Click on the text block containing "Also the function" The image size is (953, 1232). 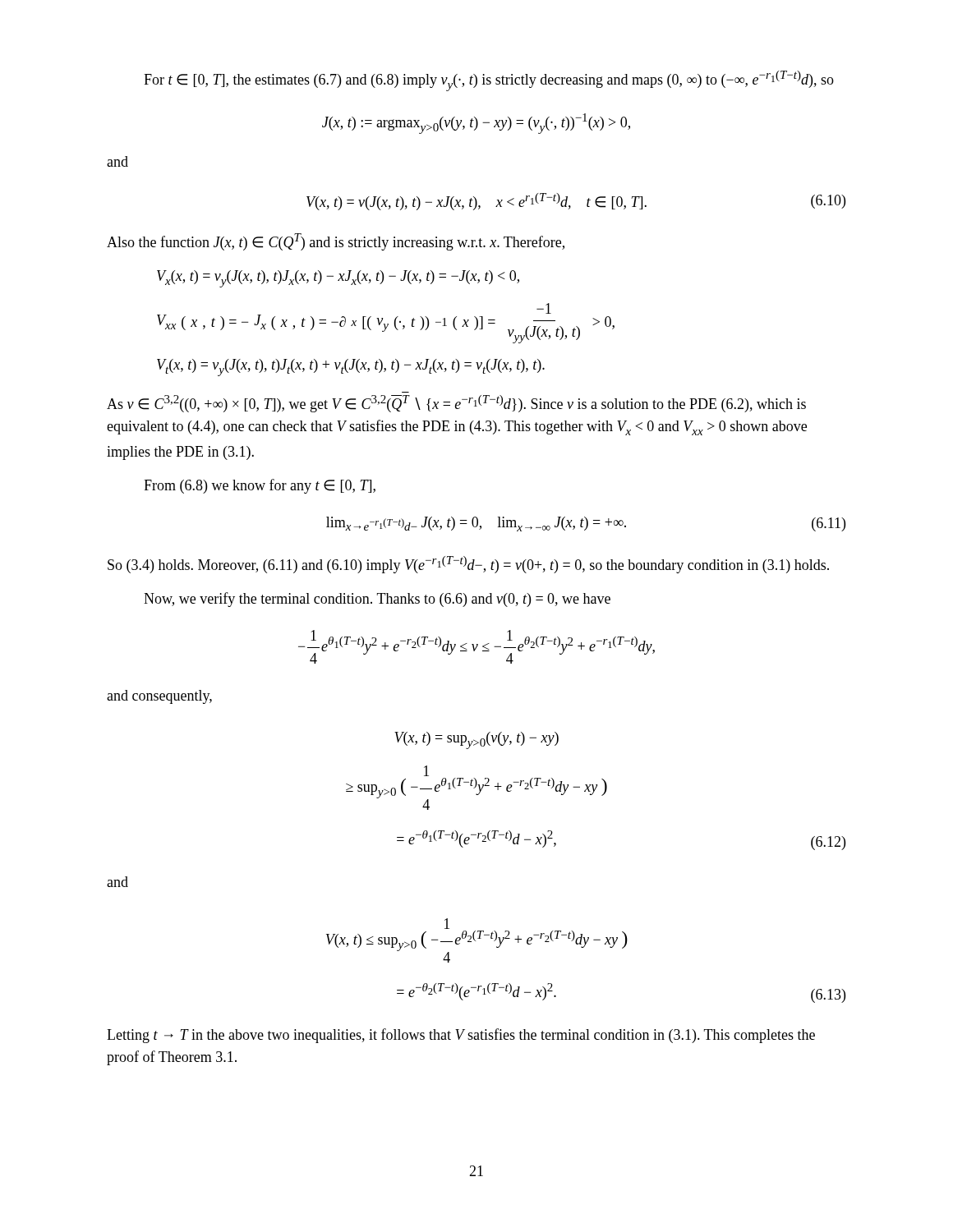point(476,241)
